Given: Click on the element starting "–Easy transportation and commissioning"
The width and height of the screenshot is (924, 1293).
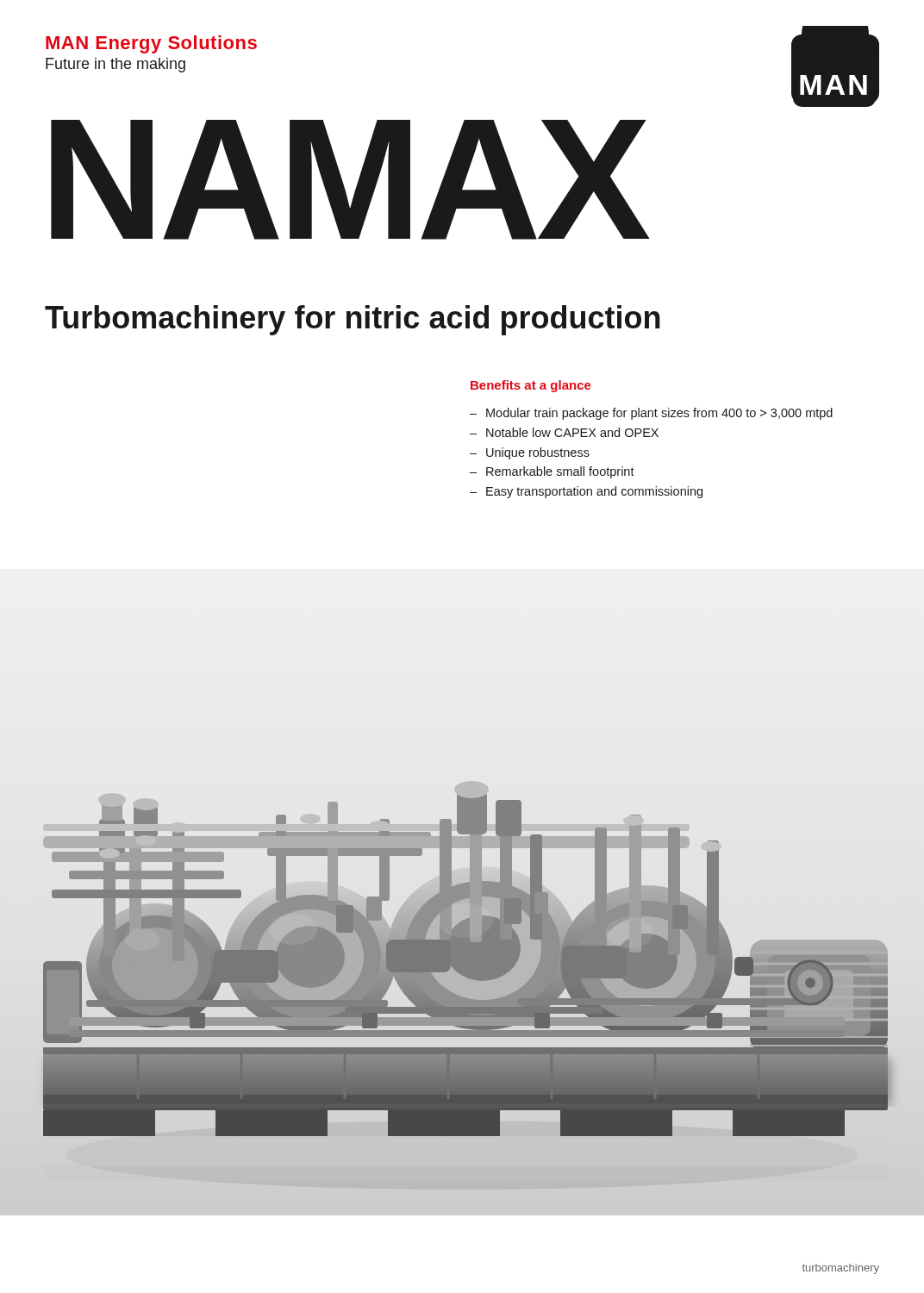Looking at the screenshot, I should pos(587,492).
